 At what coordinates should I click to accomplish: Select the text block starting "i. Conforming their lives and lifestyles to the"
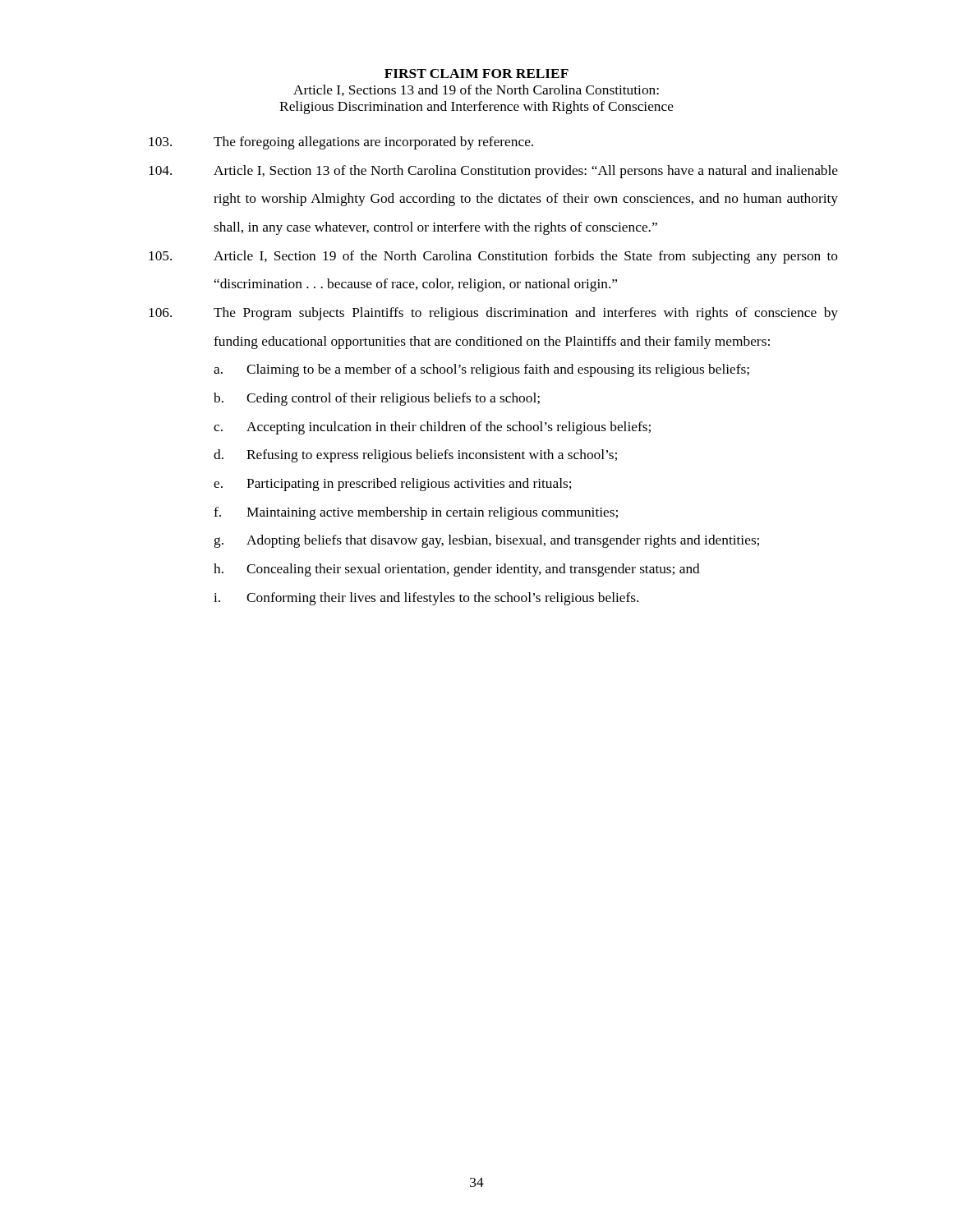pyautogui.click(x=526, y=598)
